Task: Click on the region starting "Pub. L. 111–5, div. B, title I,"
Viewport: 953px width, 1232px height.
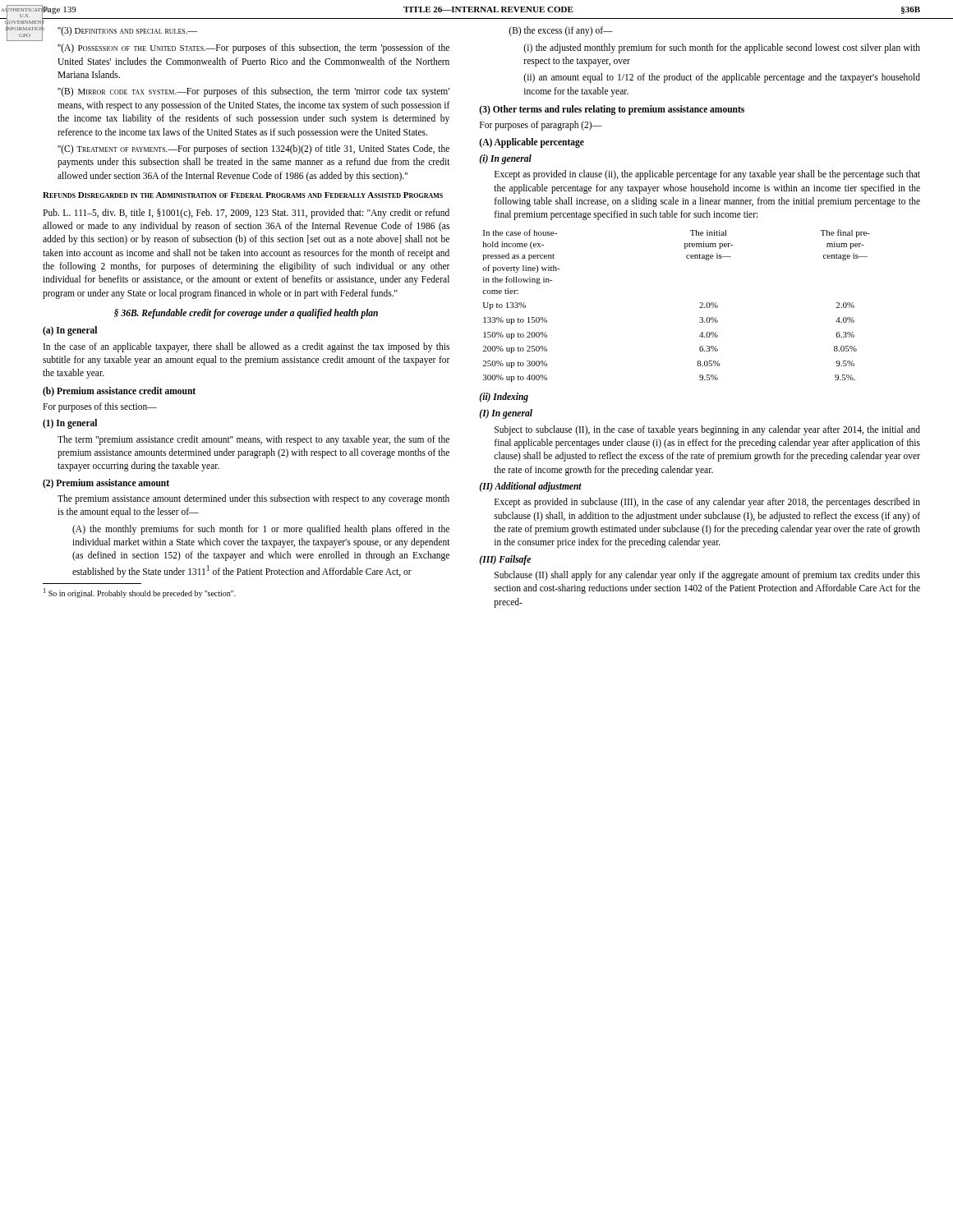Action: tap(246, 253)
